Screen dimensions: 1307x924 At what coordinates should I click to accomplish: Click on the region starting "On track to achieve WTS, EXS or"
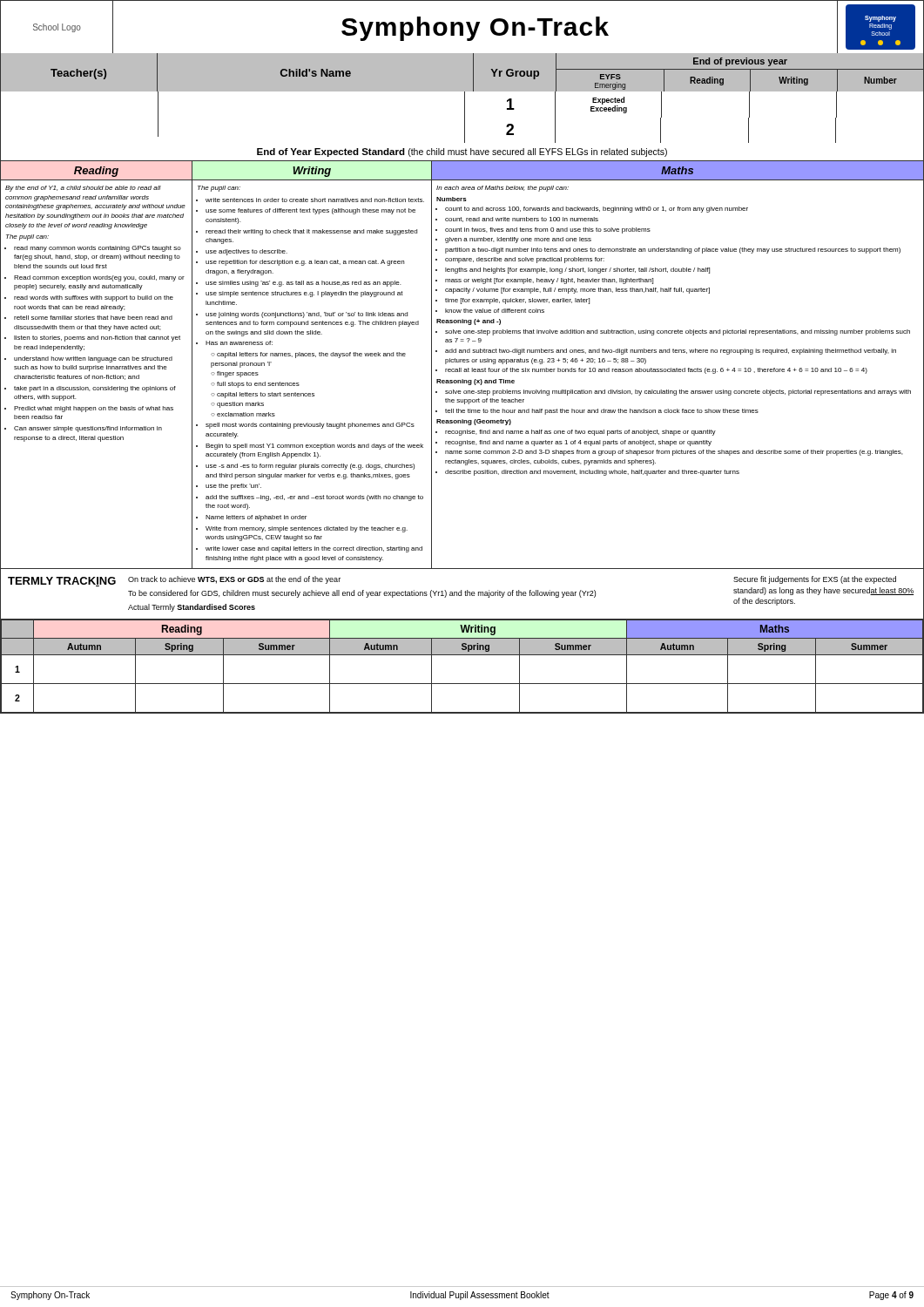[427, 594]
